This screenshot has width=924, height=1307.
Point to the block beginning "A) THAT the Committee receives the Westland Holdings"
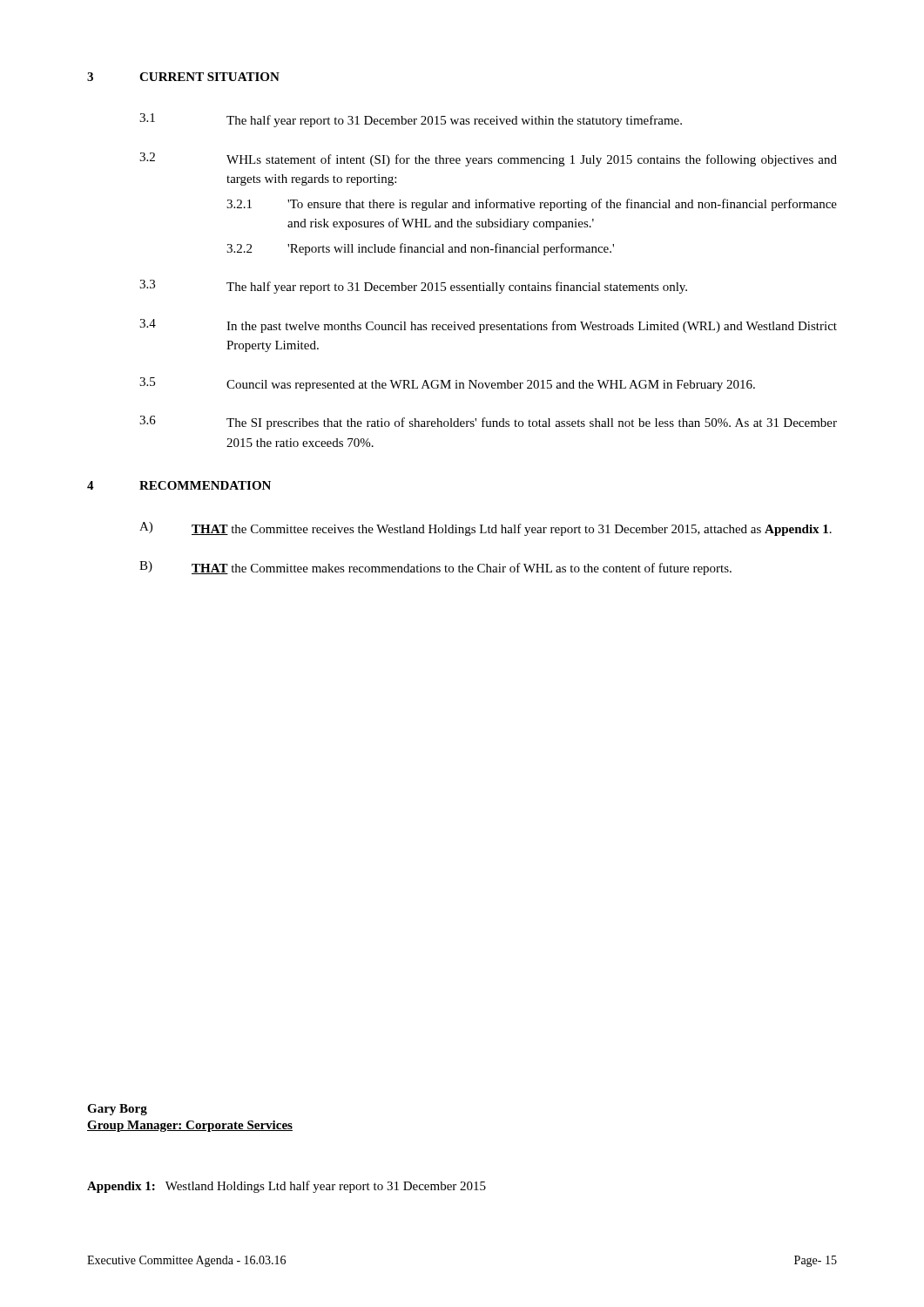[462, 529]
